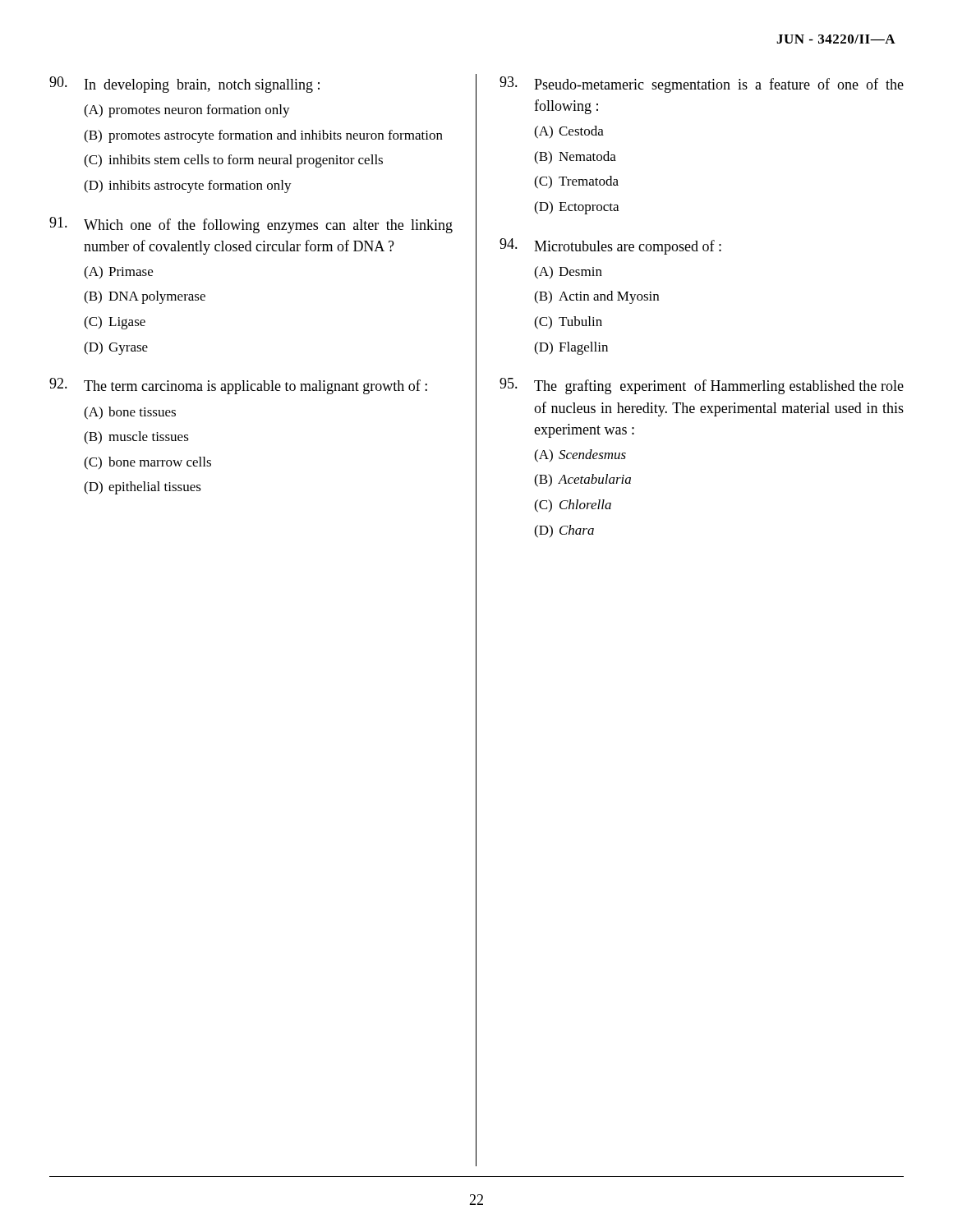Locate the block of text that opens with "95. The grafting experiment of Hammerling"
Image resolution: width=953 pixels, height=1232 pixels.
point(702,386)
